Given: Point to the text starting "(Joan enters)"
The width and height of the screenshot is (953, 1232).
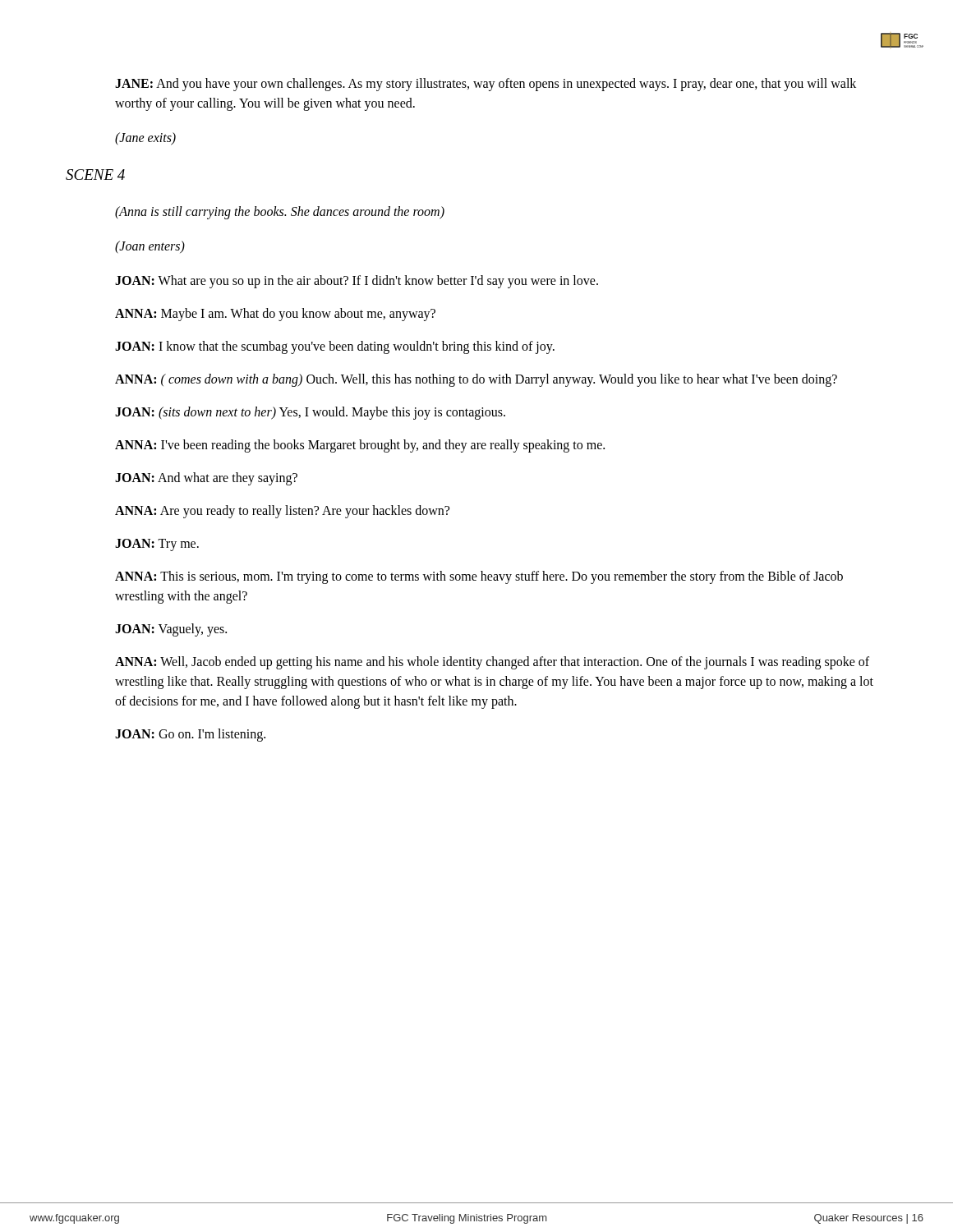Looking at the screenshot, I should 150,246.
